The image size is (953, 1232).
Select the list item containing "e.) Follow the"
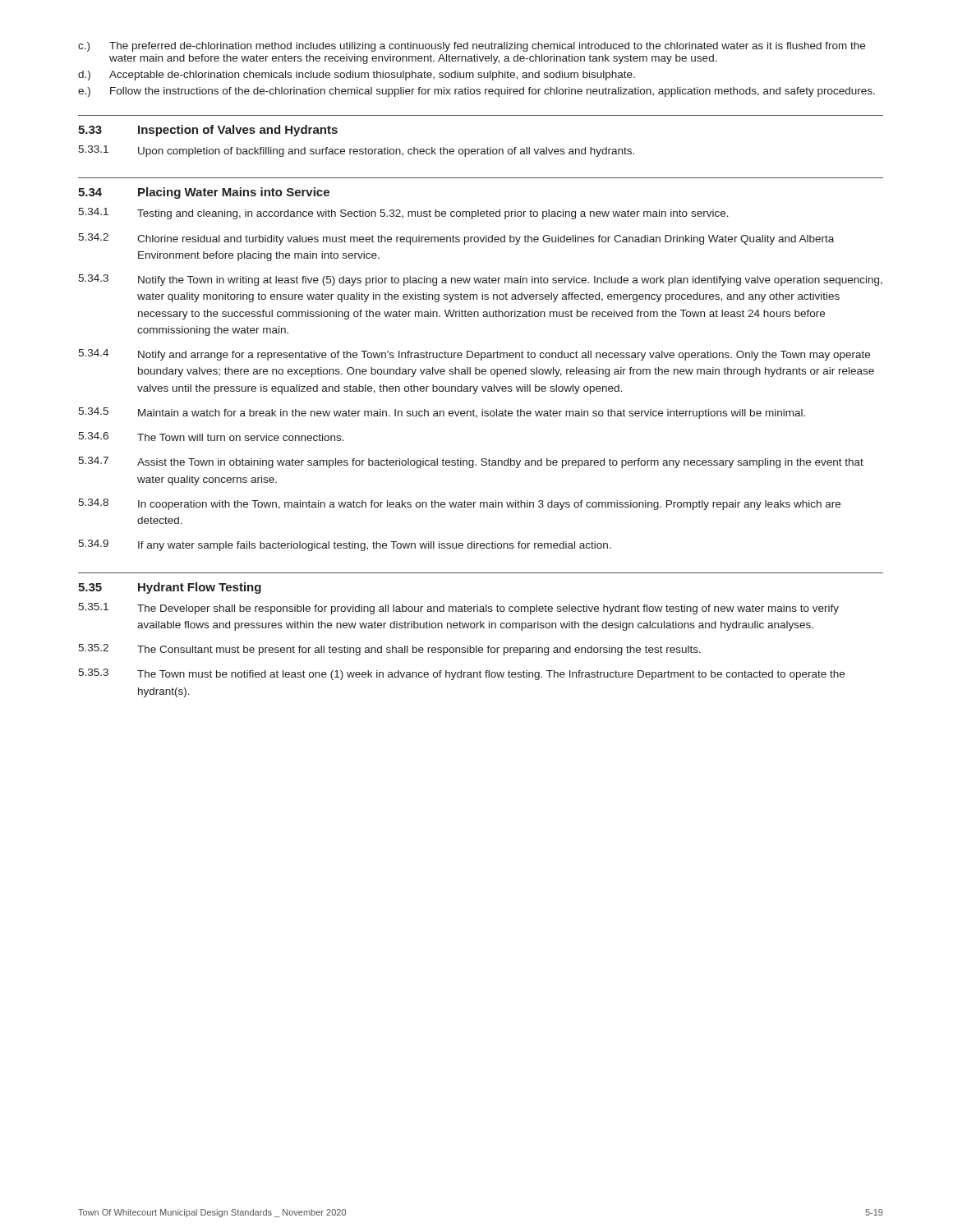481,91
